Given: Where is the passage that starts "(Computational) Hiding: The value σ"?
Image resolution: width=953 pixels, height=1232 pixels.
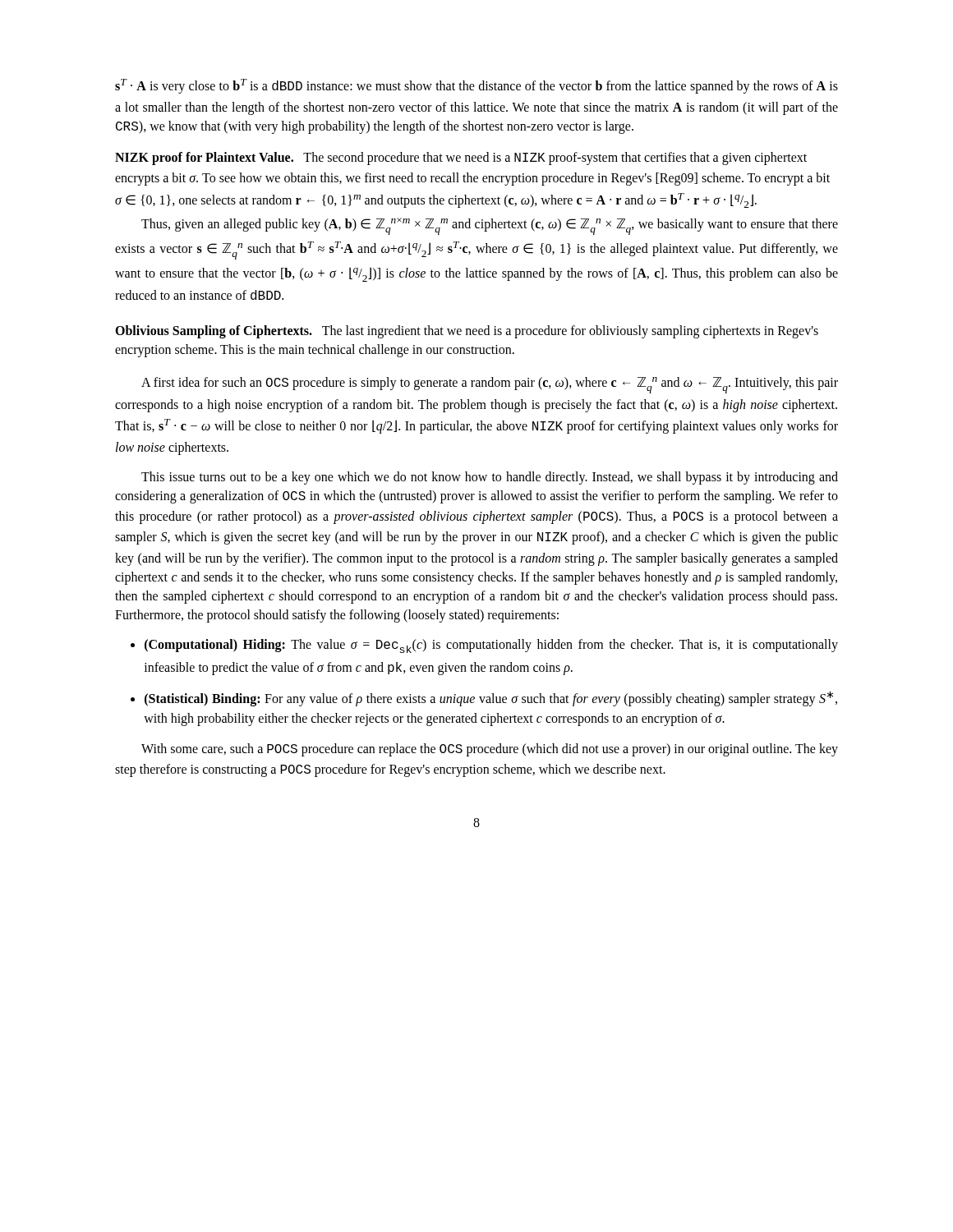Looking at the screenshot, I should click(491, 657).
